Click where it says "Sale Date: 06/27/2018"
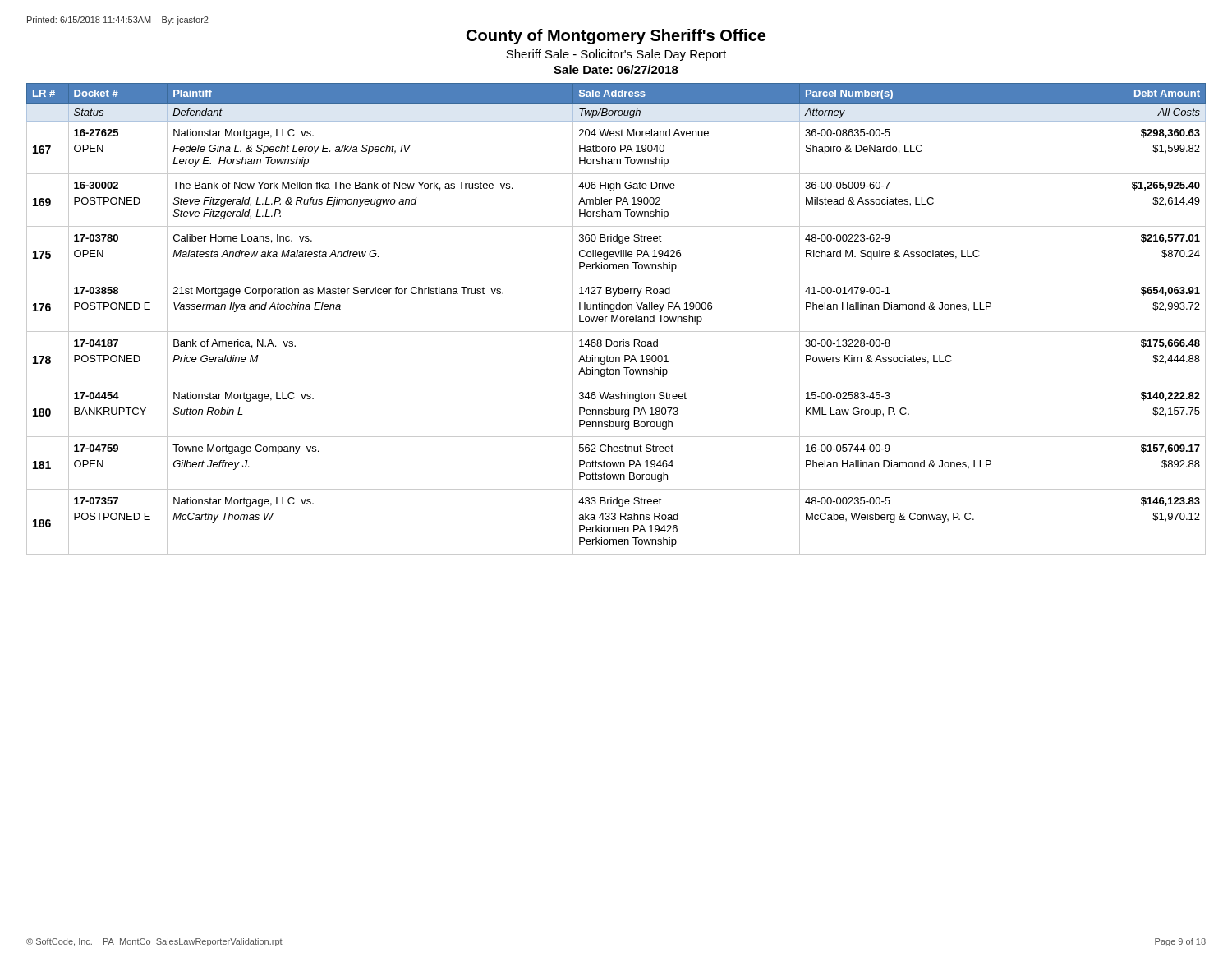Screen dimensions: 953x1232 [x=616, y=69]
